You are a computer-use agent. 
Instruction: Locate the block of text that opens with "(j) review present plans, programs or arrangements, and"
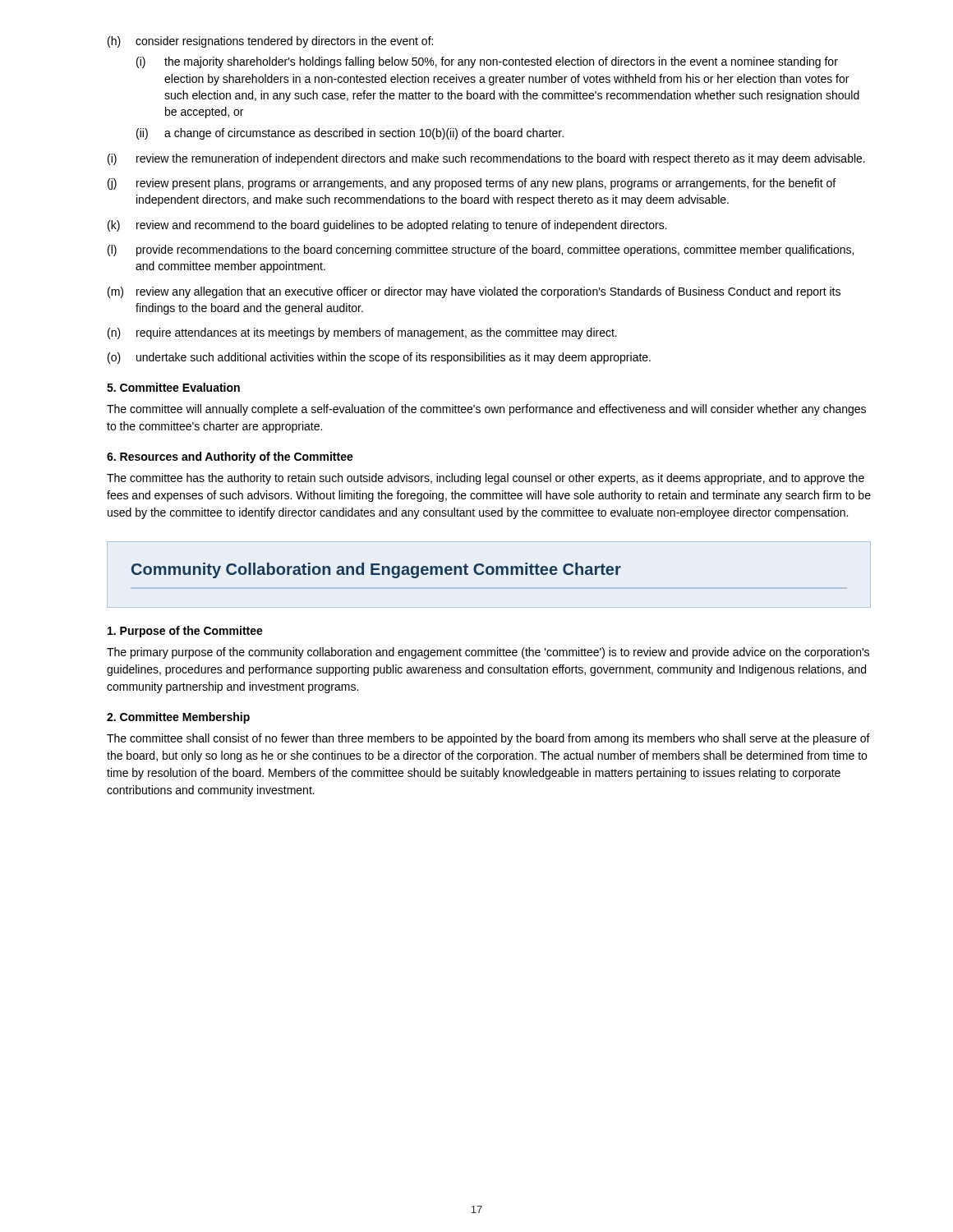489,192
